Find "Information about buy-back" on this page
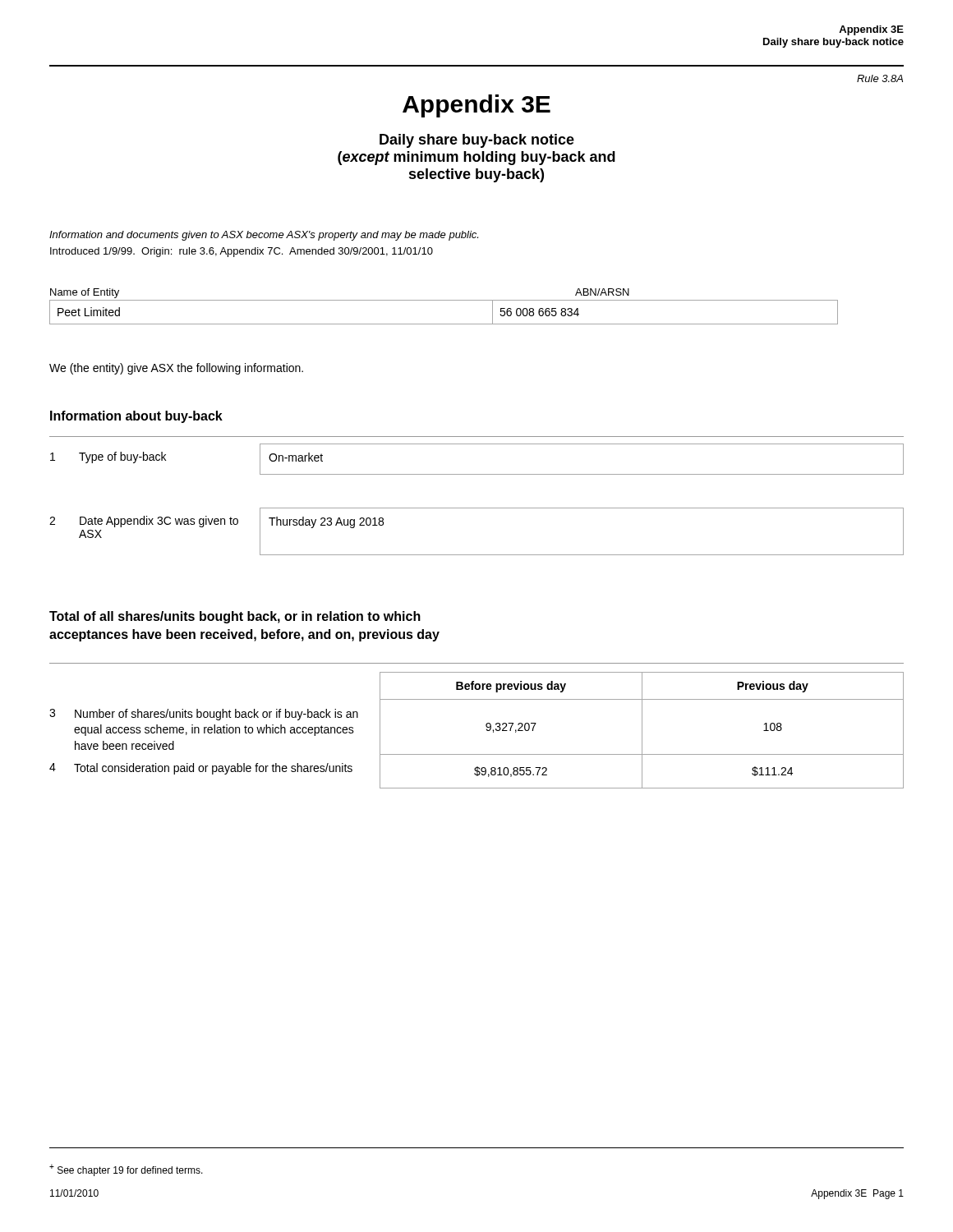 click(x=136, y=416)
